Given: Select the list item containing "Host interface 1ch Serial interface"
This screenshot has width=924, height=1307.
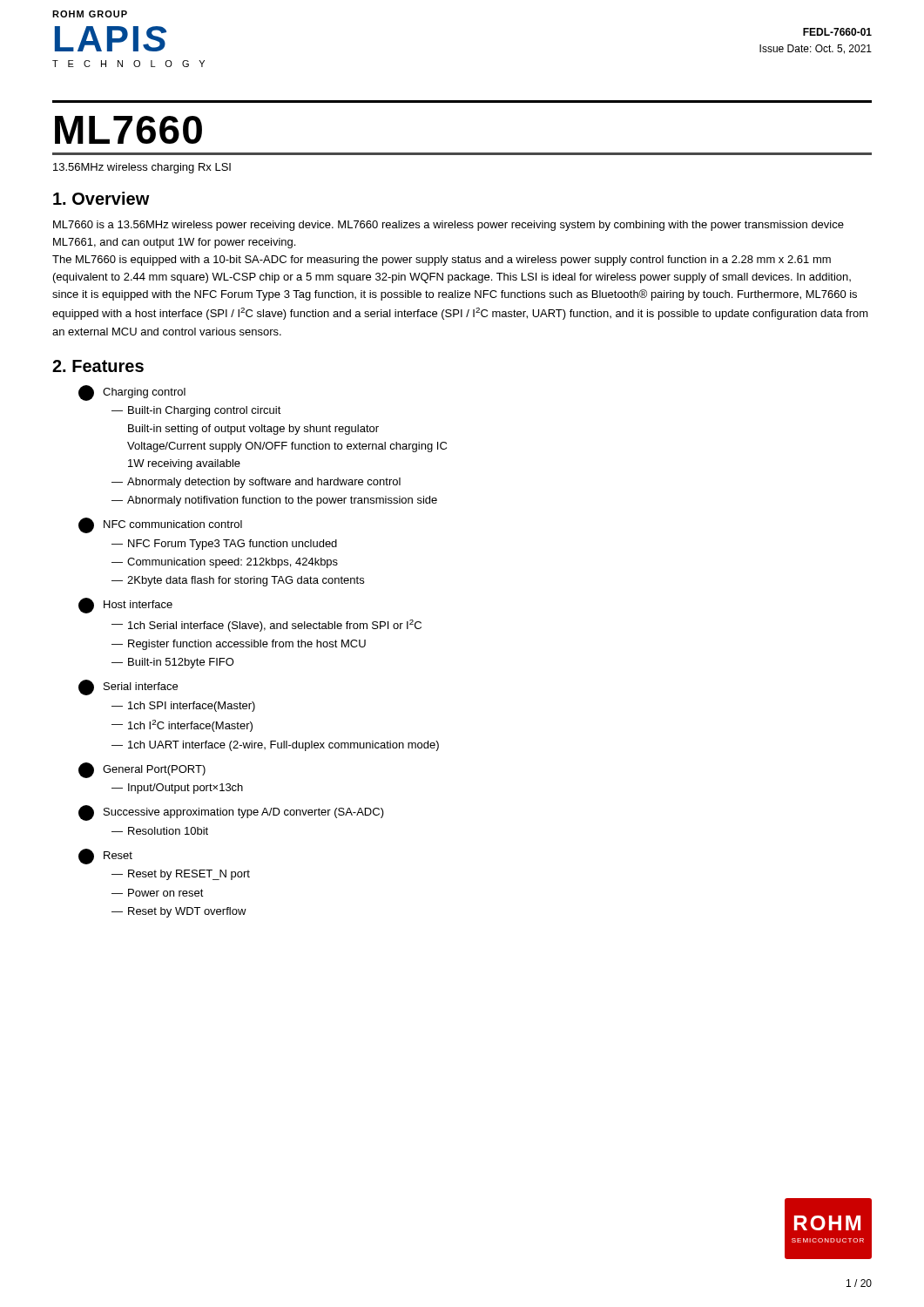Looking at the screenshot, I should point(125,606).
